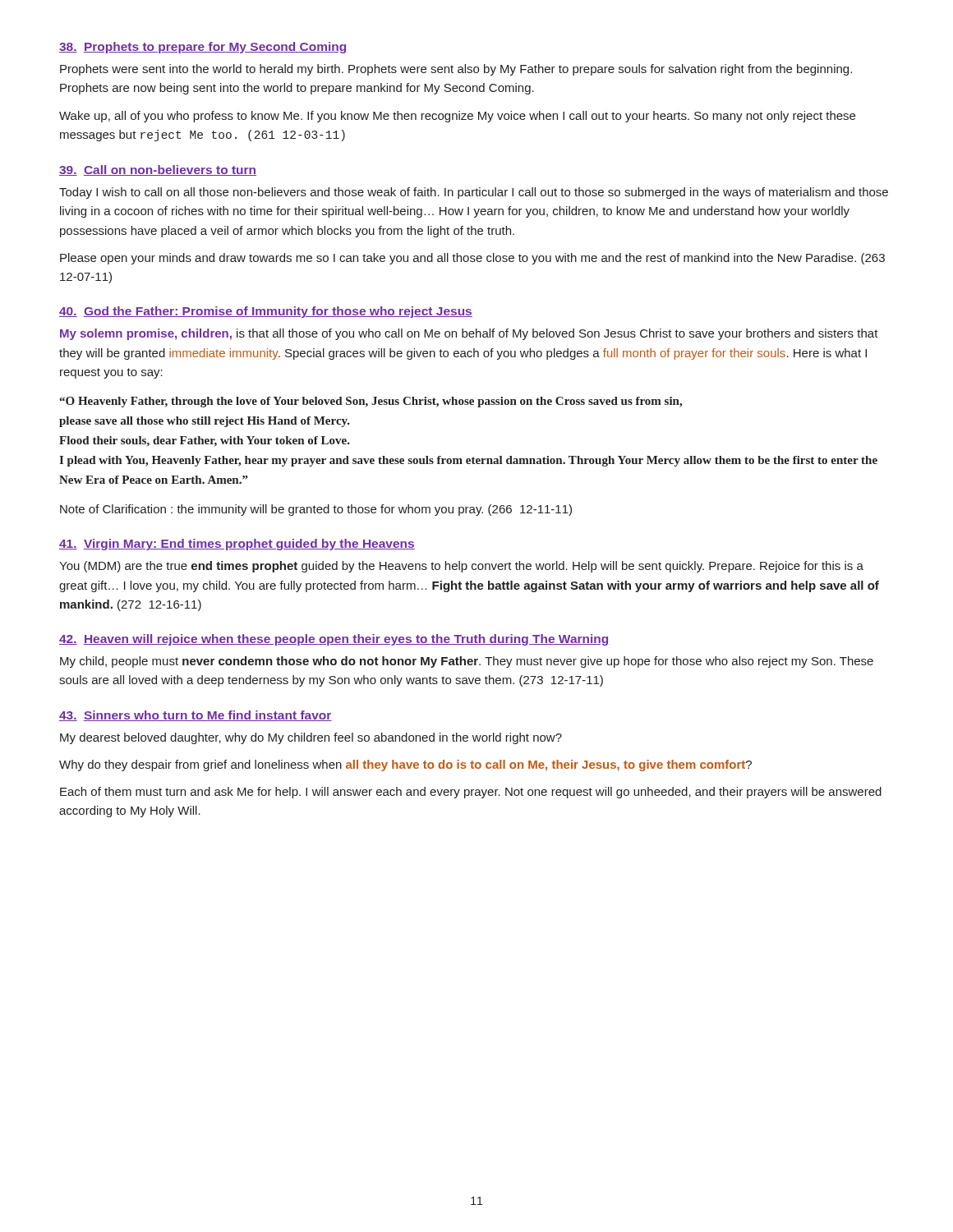Find the section header that says "40. God the Father: Promise of"
953x1232 pixels.
(x=266, y=311)
